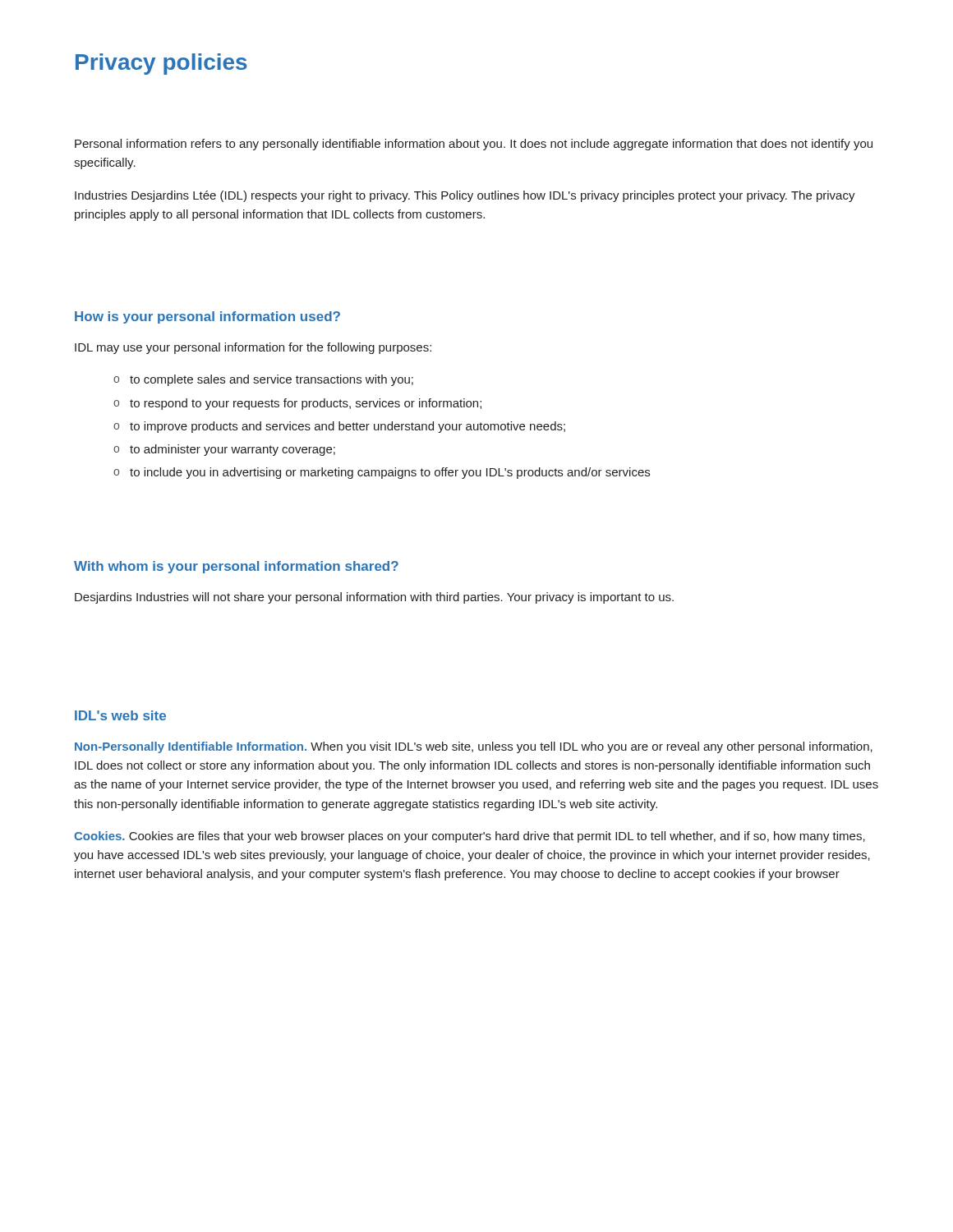Select the block starting "o to administer"
Viewport: 953px width, 1232px height.
pos(224,450)
